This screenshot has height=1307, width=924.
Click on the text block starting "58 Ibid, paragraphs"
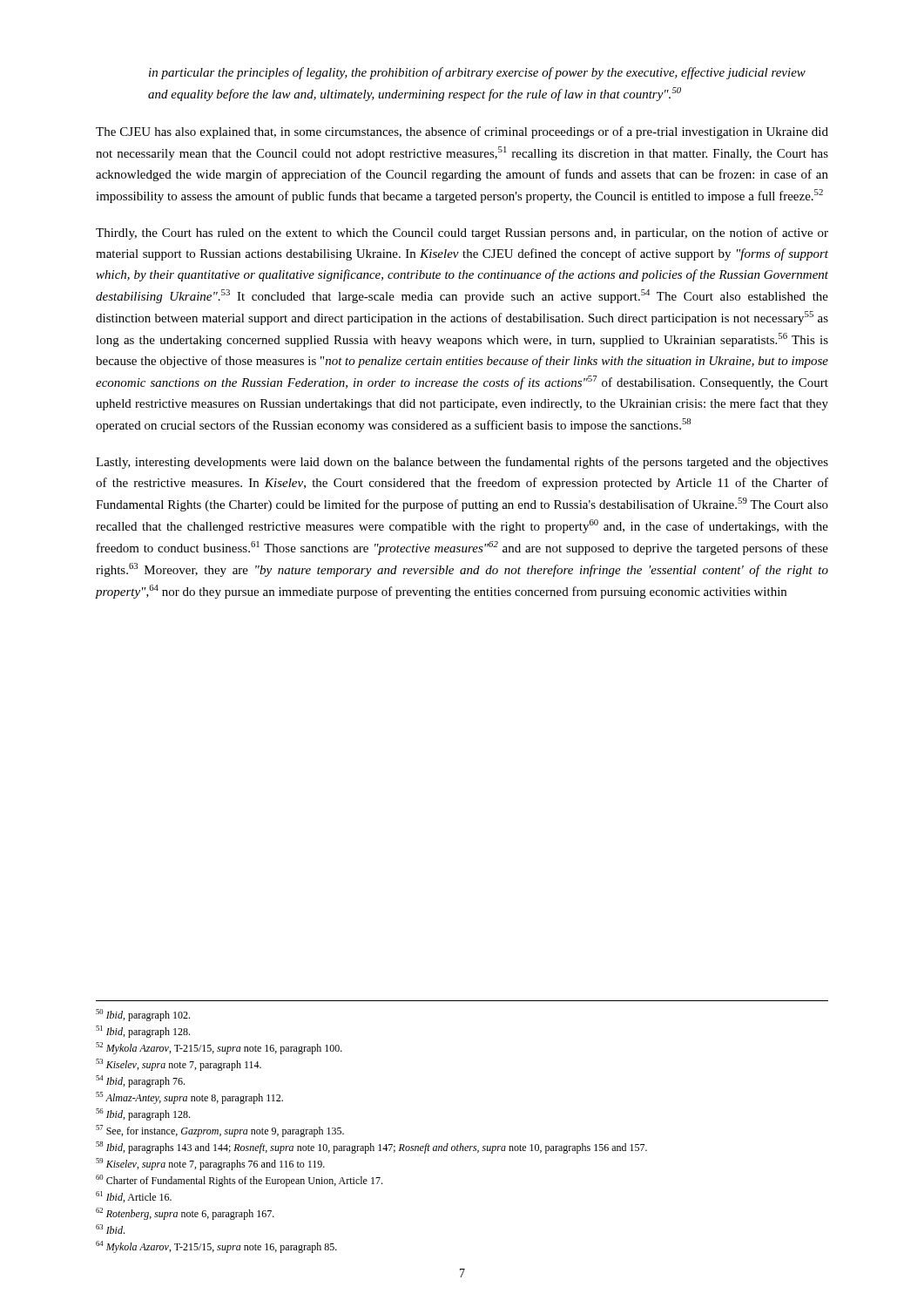click(372, 1147)
